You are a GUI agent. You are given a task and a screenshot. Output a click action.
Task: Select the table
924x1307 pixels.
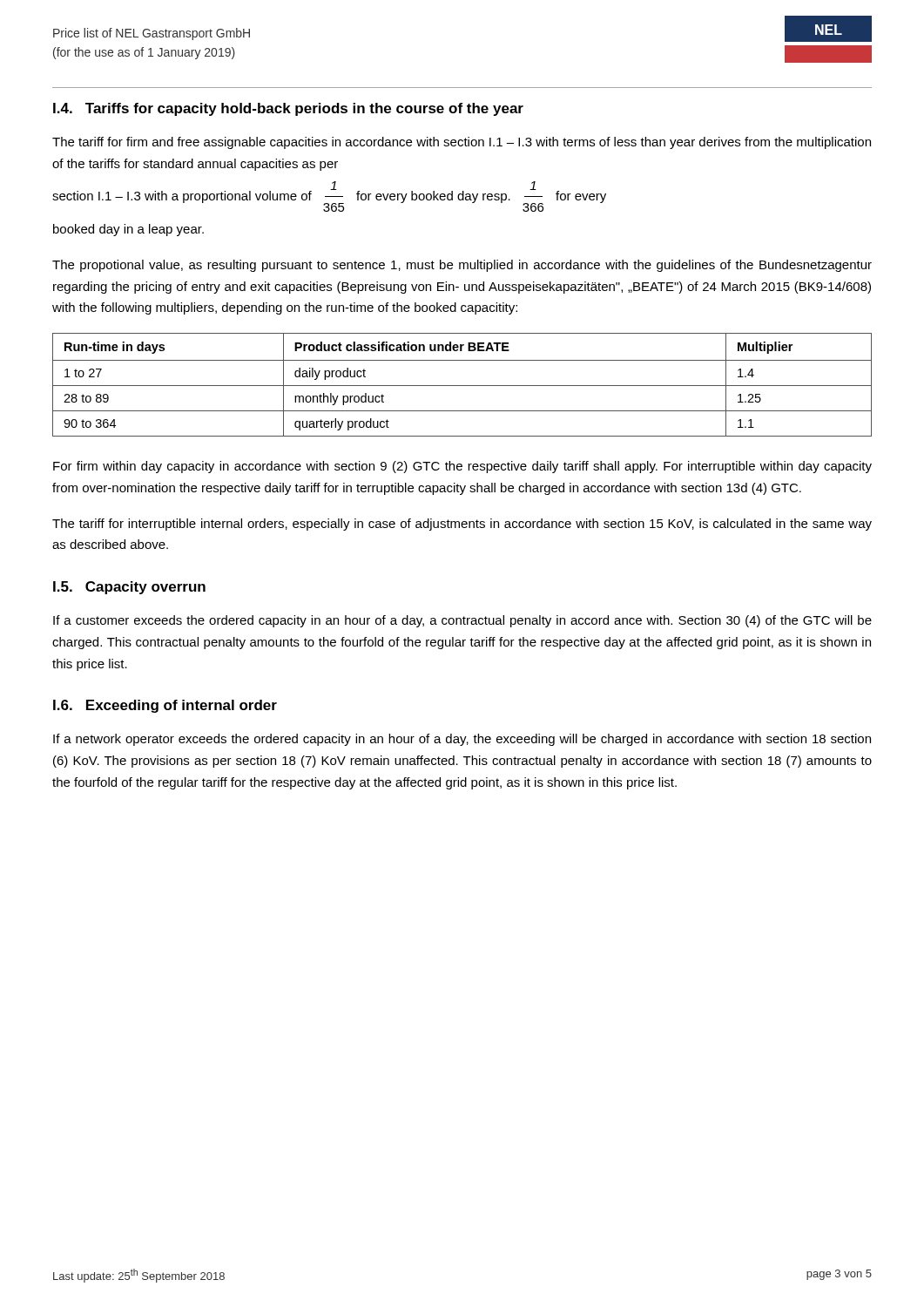tap(462, 385)
